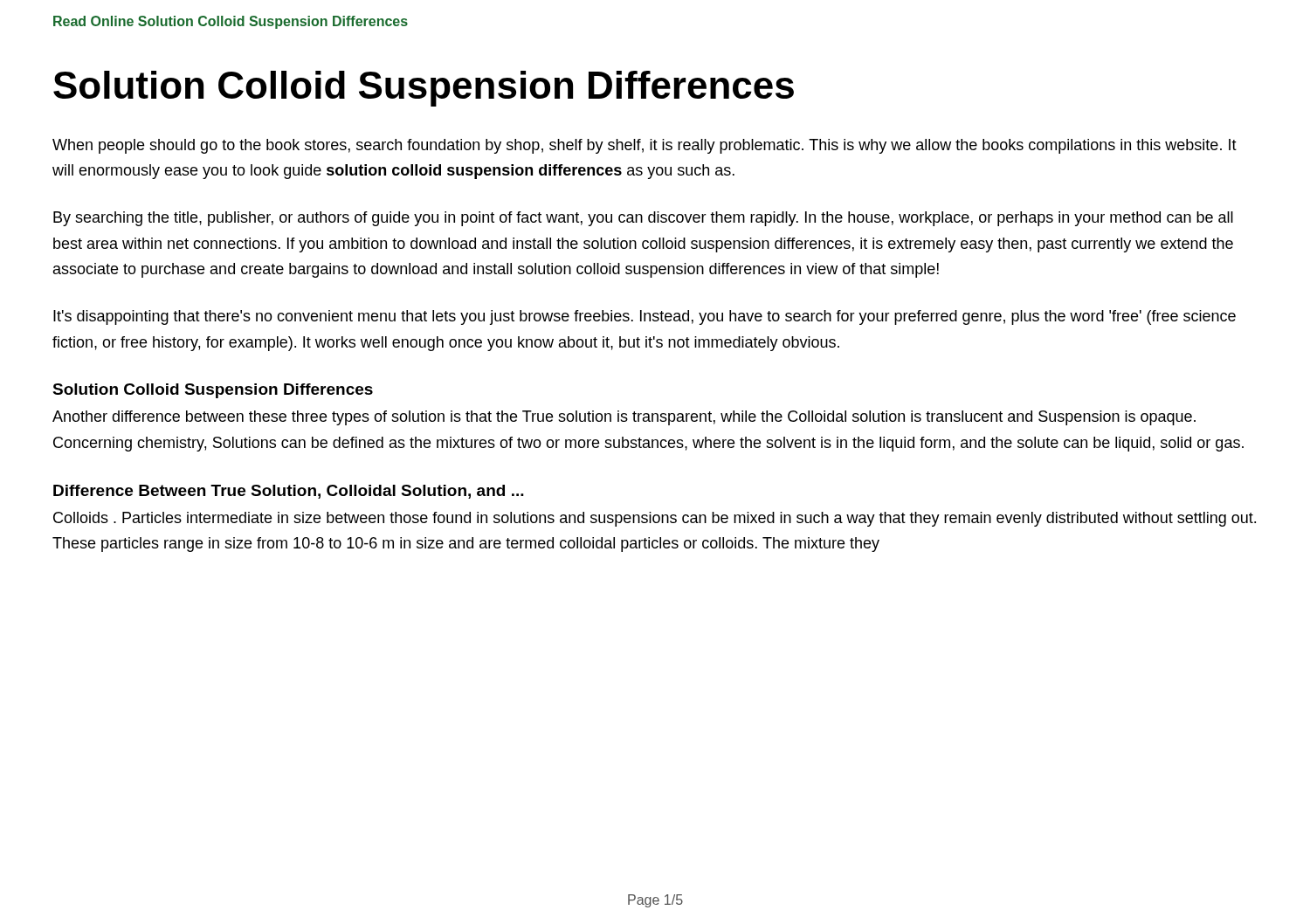Navigate to the text block starting "Difference Between True Solution, Colloidal Solution, and"
Image resolution: width=1310 pixels, height=924 pixels.
tap(288, 490)
